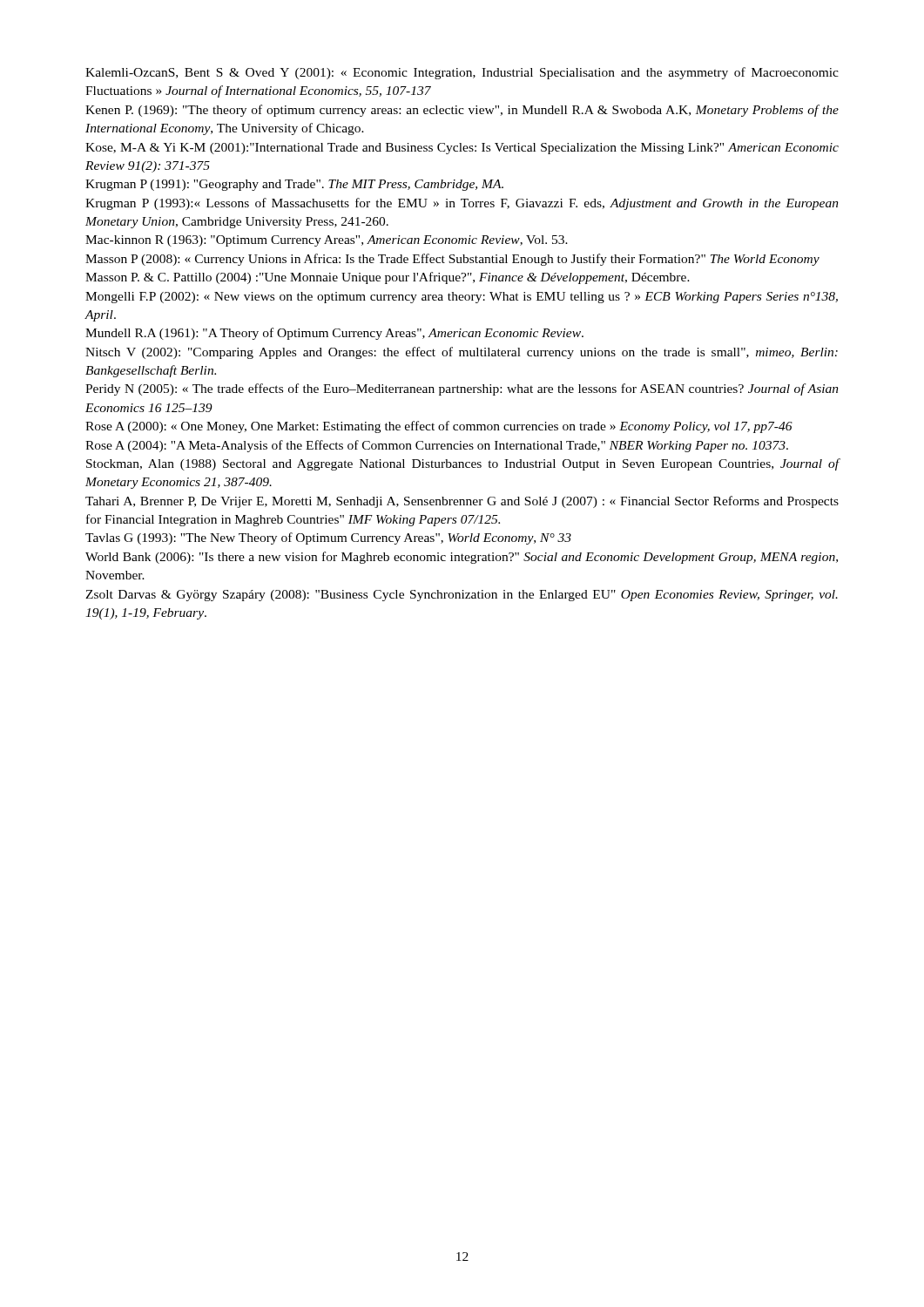Navigate to the element starting "Tahari A, Brenner P,"
924x1307 pixels.
462,510
